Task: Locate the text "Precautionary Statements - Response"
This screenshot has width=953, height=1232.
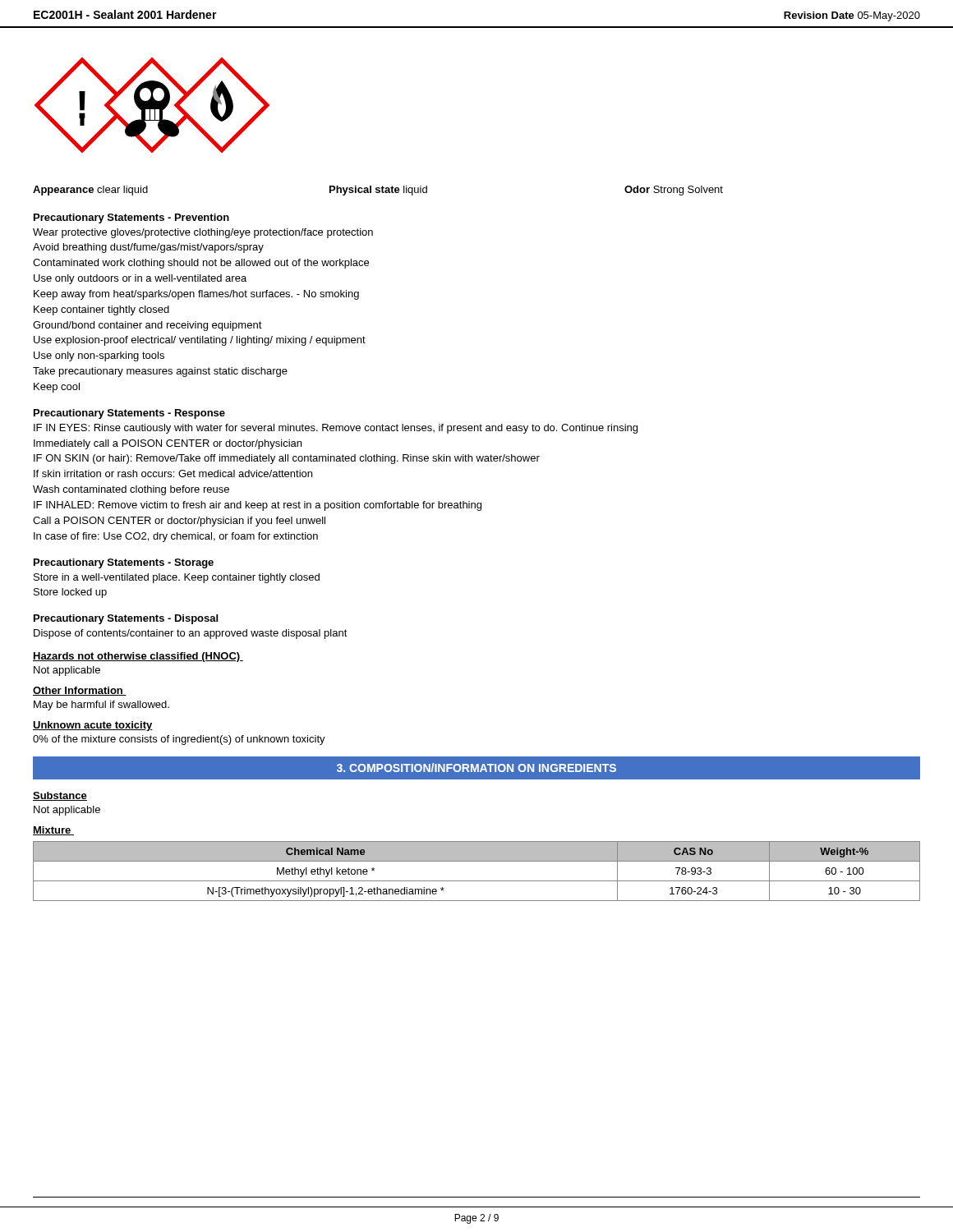Action: tap(129, 413)
